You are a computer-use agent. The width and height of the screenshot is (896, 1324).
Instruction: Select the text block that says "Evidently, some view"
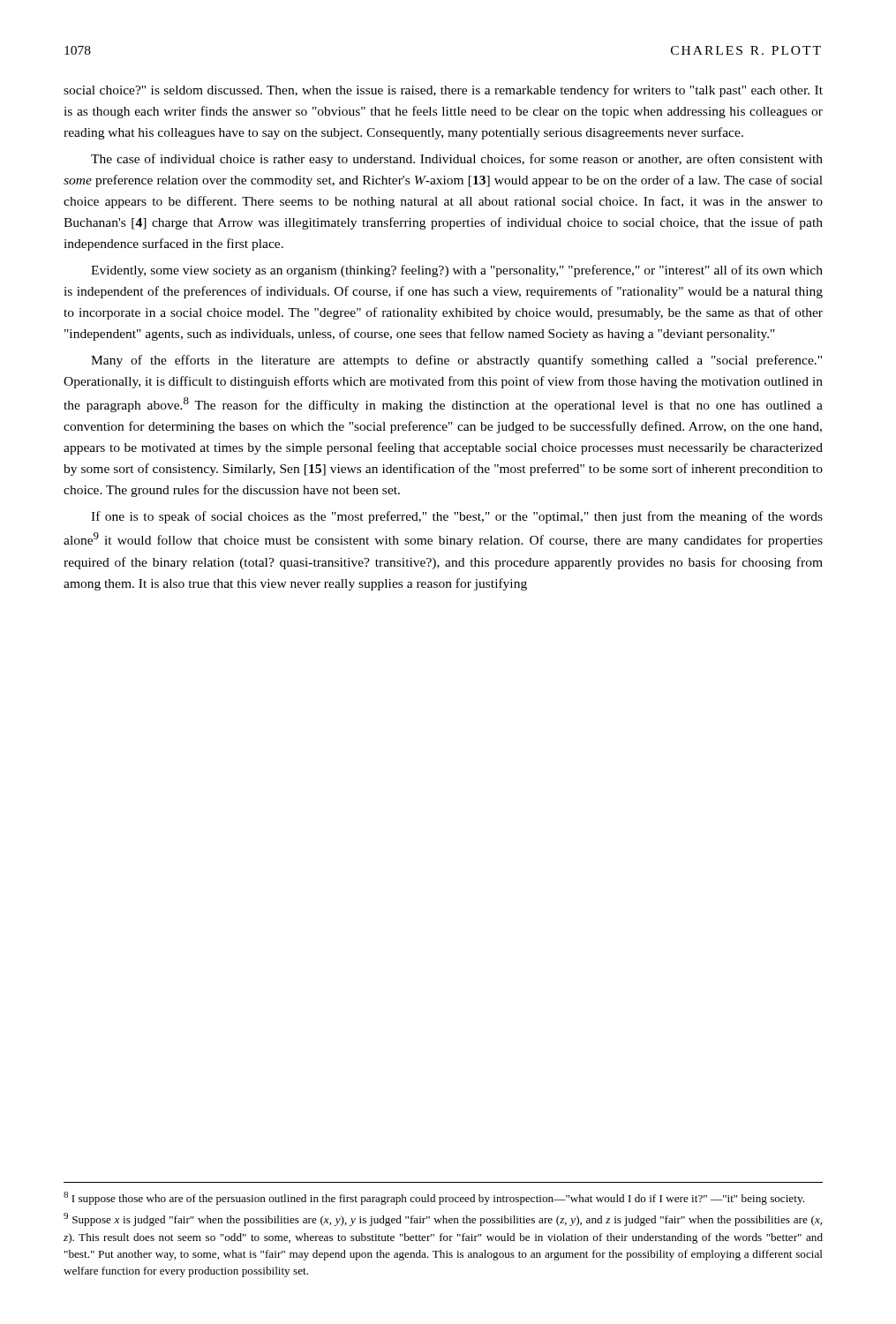click(x=443, y=302)
